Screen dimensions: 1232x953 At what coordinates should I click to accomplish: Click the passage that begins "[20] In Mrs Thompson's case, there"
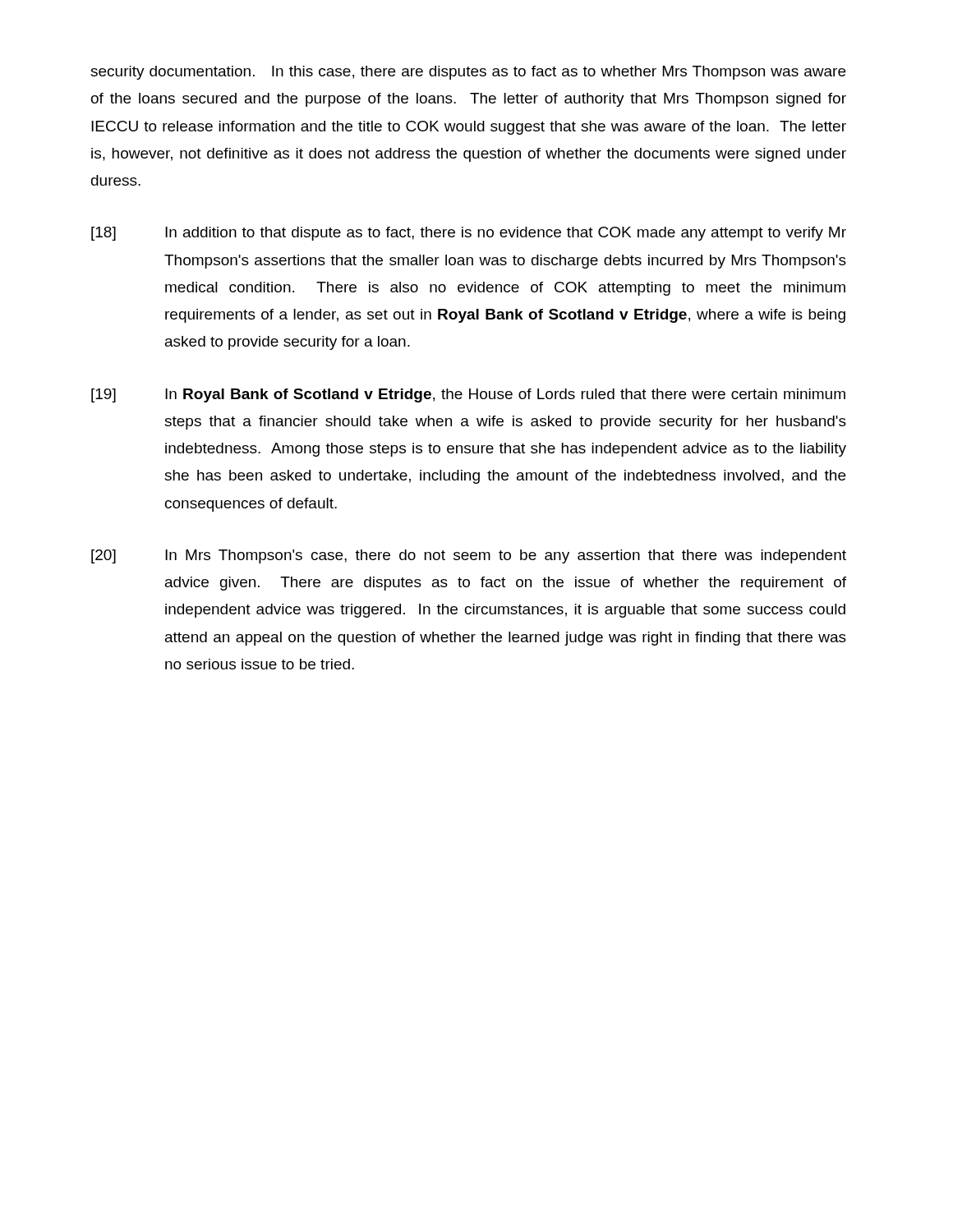coord(468,609)
